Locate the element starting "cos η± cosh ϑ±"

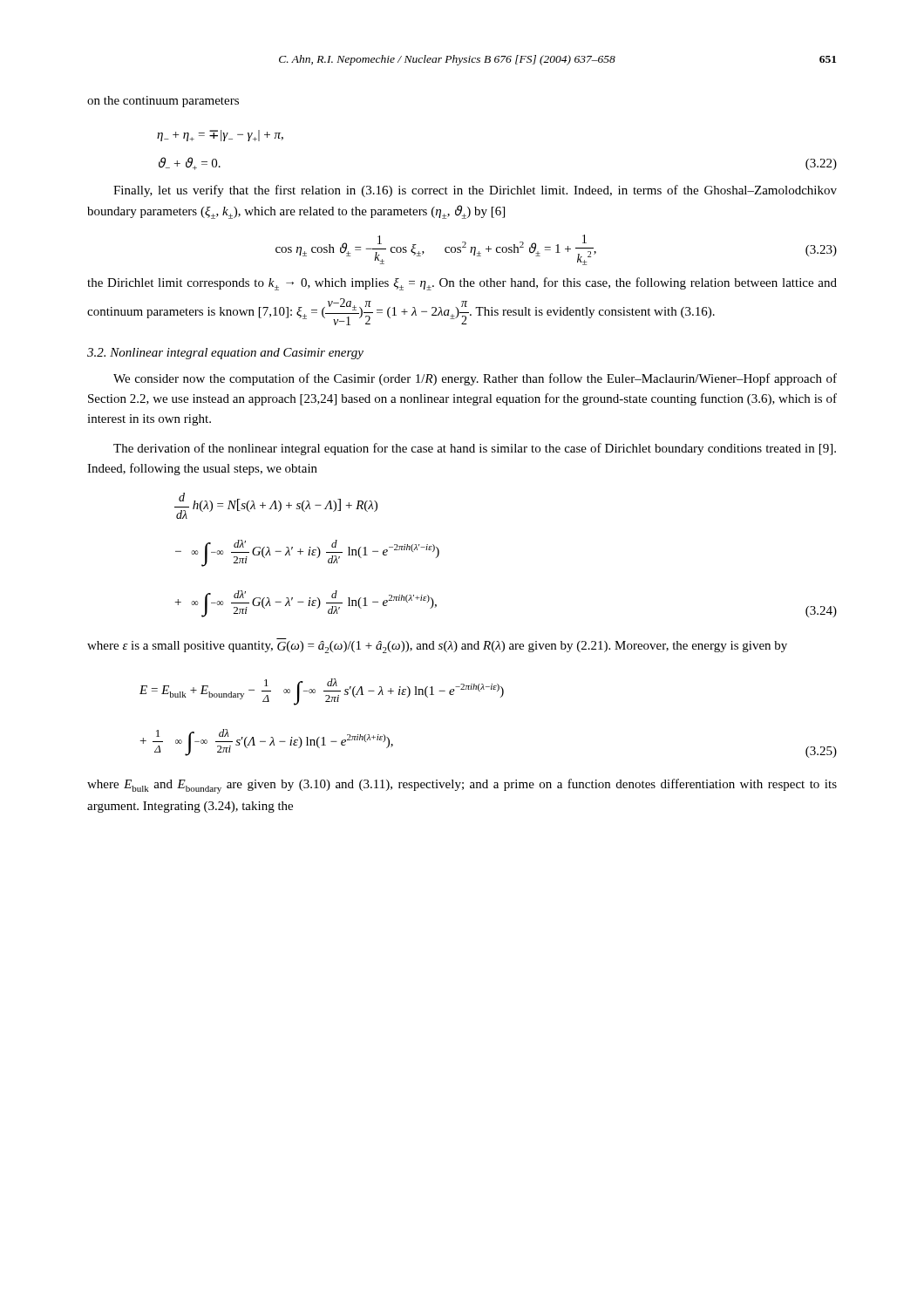462,250
